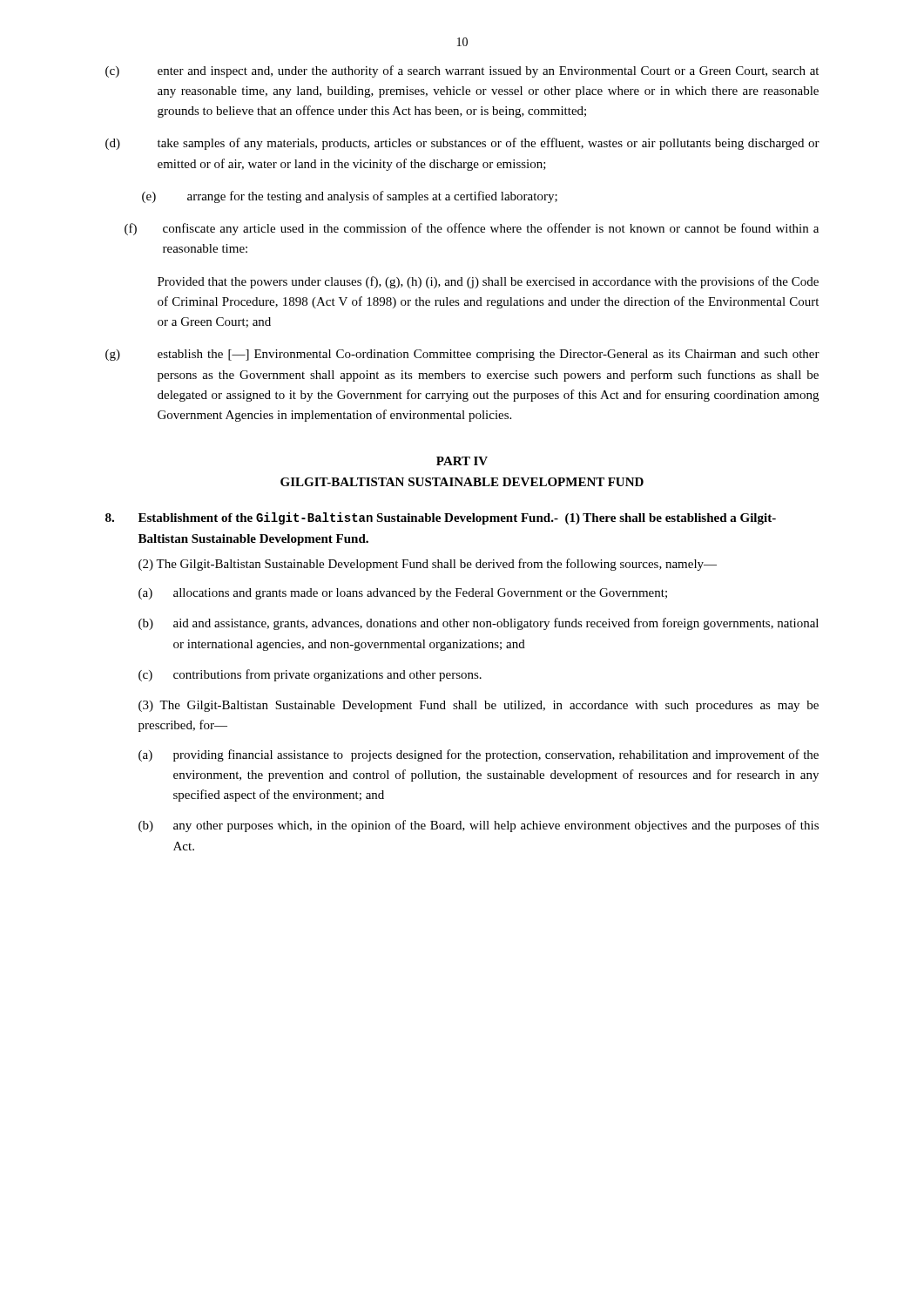Point to the block beginning "(a) providing financial"
The image size is (924, 1307).
[x=479, y=775]
